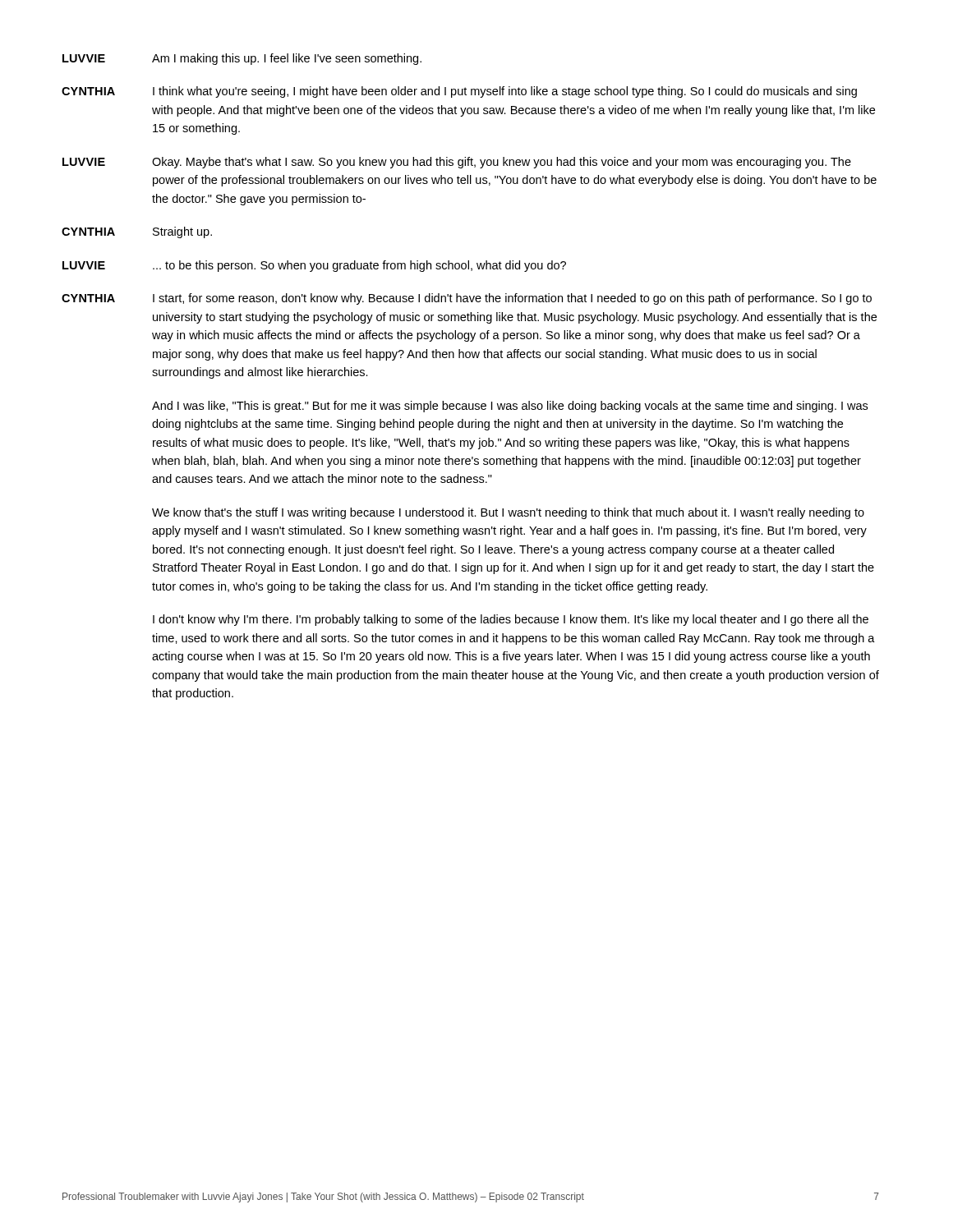
Task: Point to the passage starting "We know that's the"
Action: [x=470, y=550]
